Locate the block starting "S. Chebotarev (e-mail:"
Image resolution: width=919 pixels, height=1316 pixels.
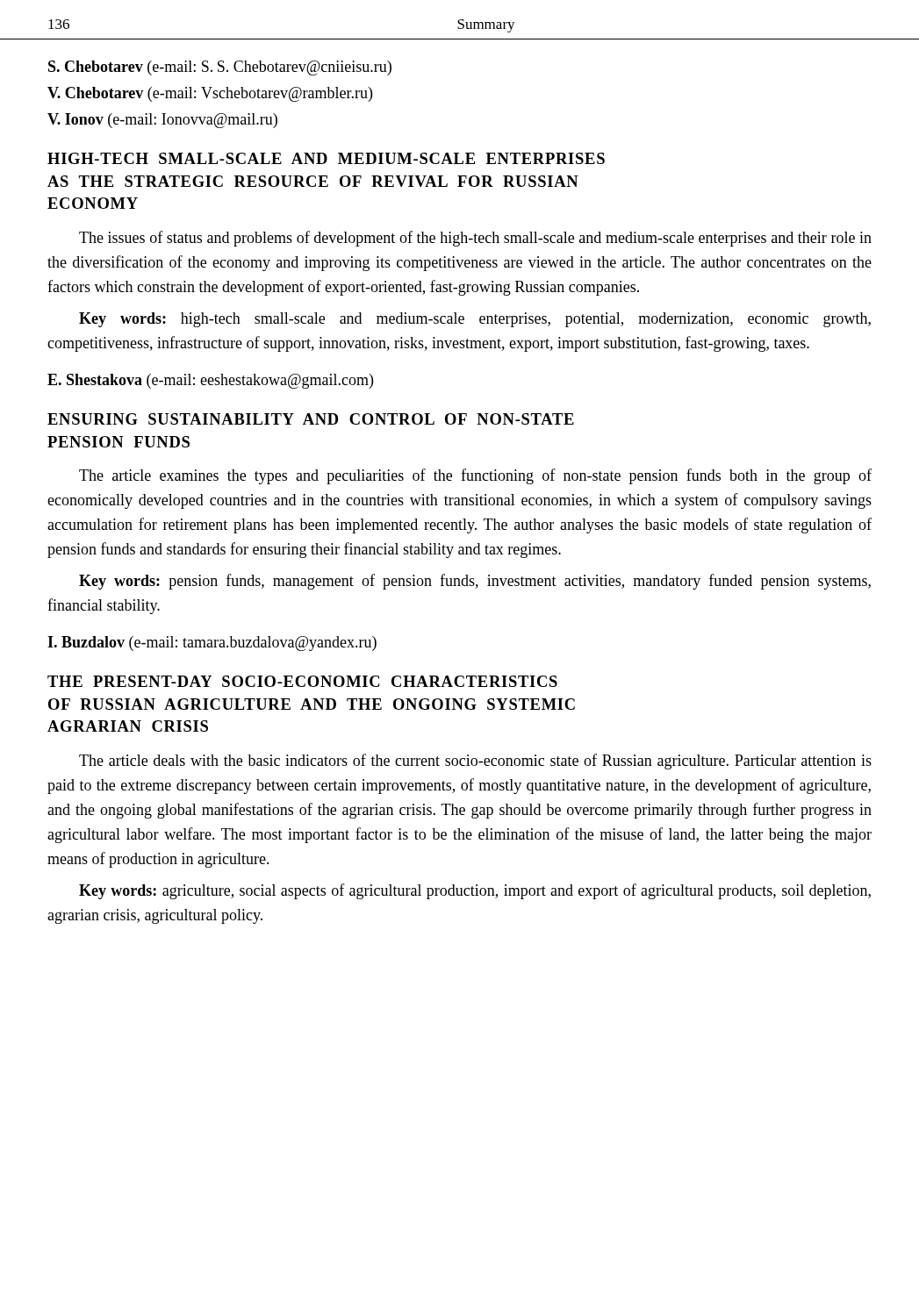click(x=220, y=67)
